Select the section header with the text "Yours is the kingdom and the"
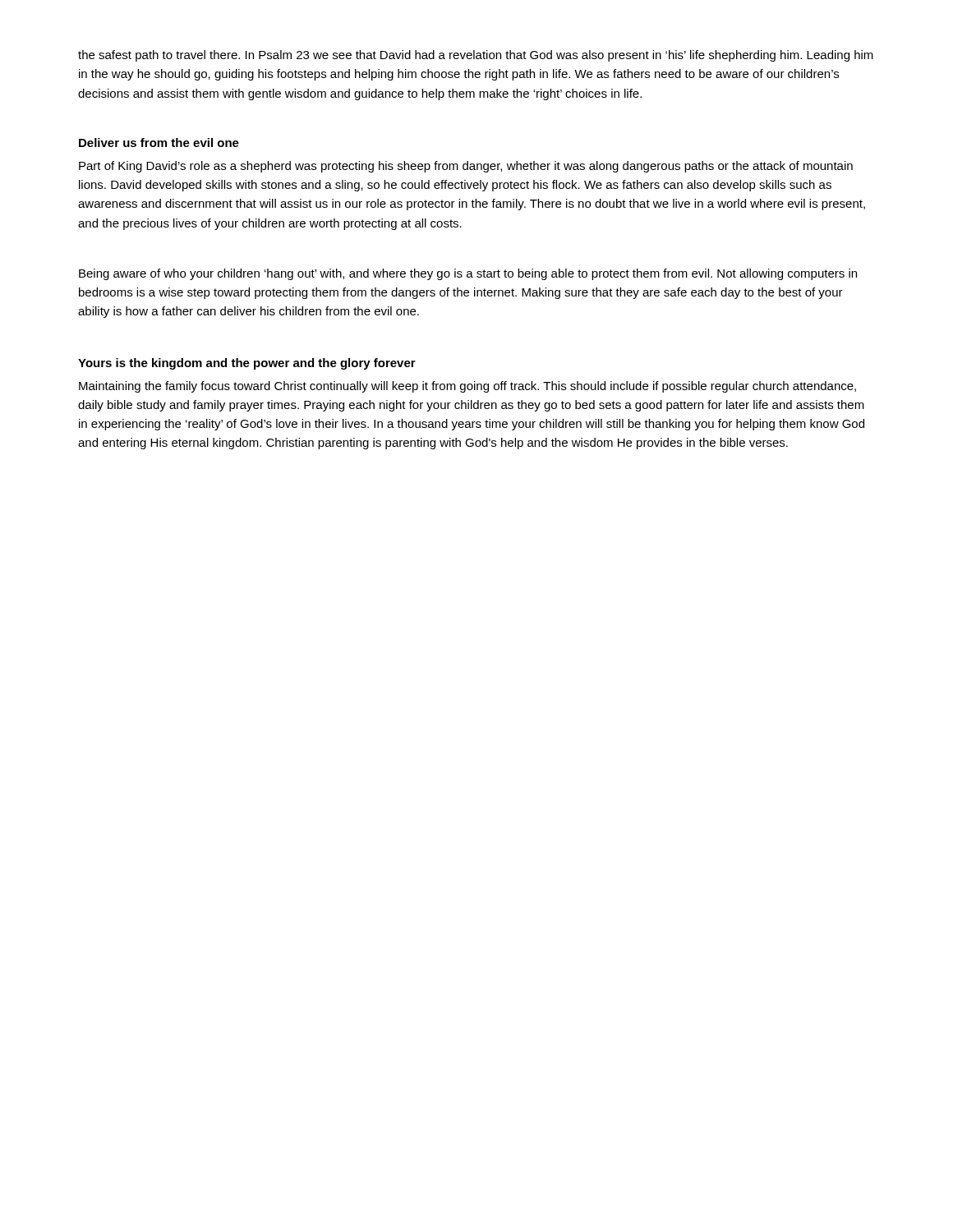 (247, 362)
